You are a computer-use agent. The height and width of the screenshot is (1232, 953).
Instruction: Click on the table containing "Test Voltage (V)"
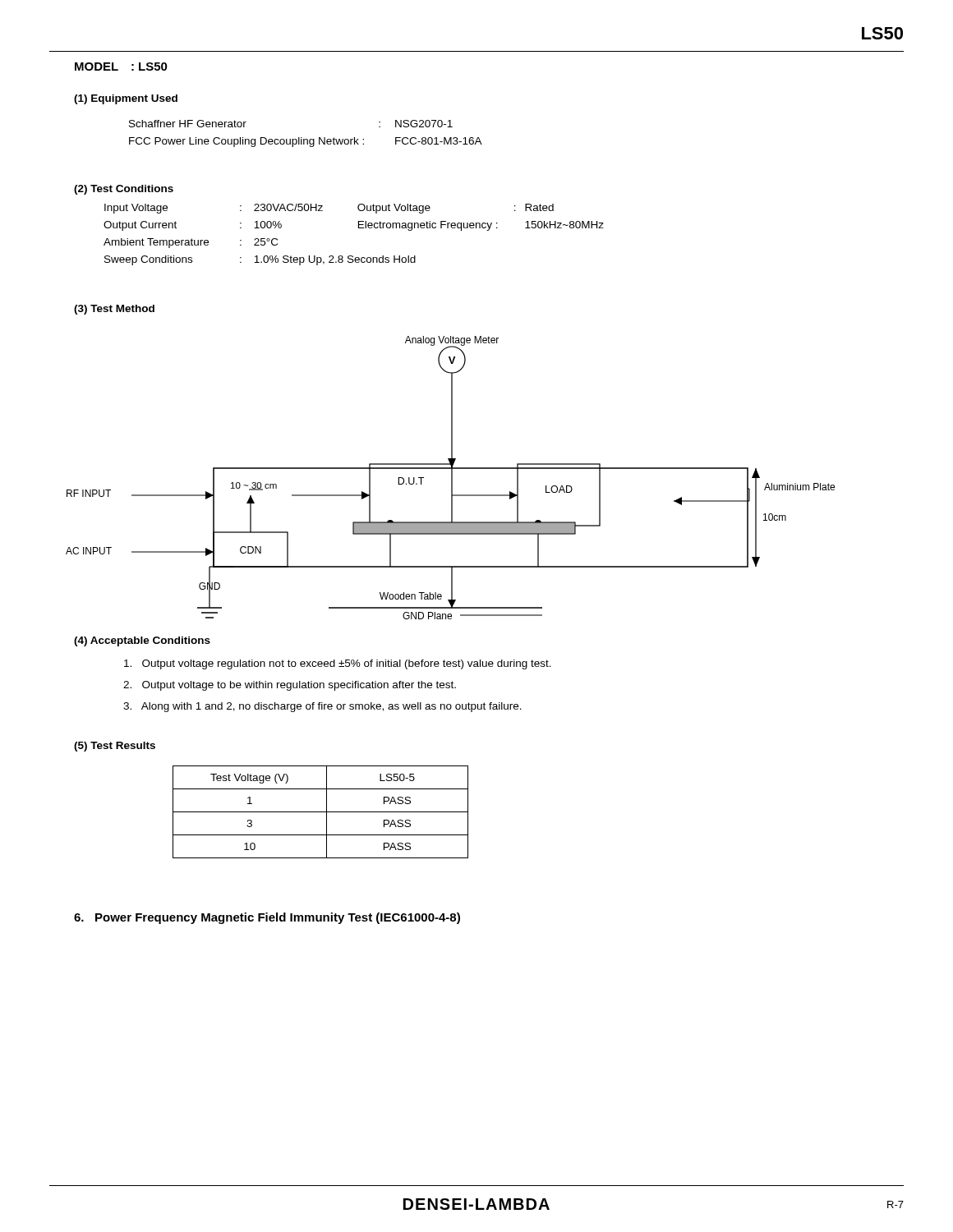point(296,808)
